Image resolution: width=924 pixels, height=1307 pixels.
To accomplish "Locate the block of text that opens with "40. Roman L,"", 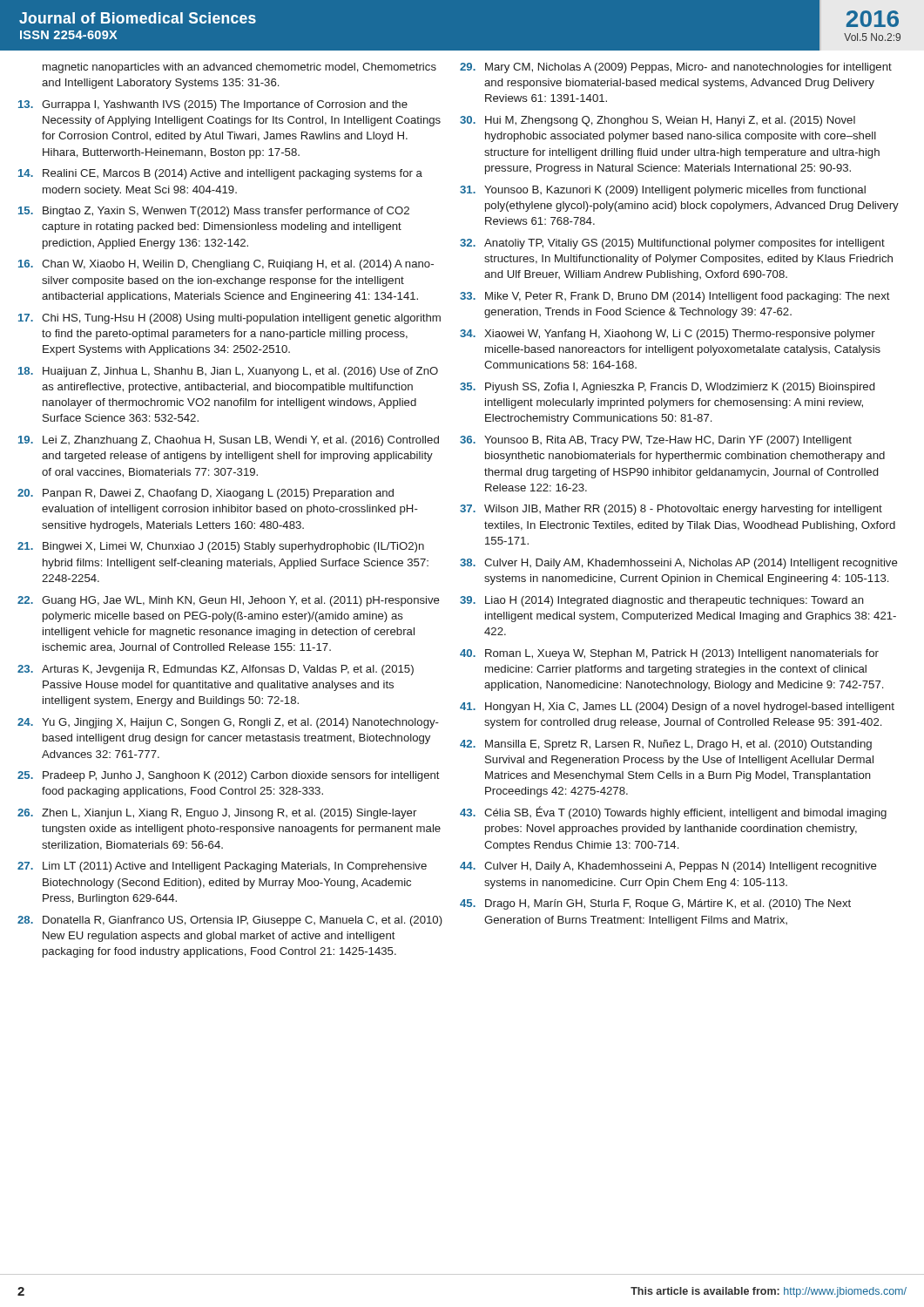I will tap(683, 669).
